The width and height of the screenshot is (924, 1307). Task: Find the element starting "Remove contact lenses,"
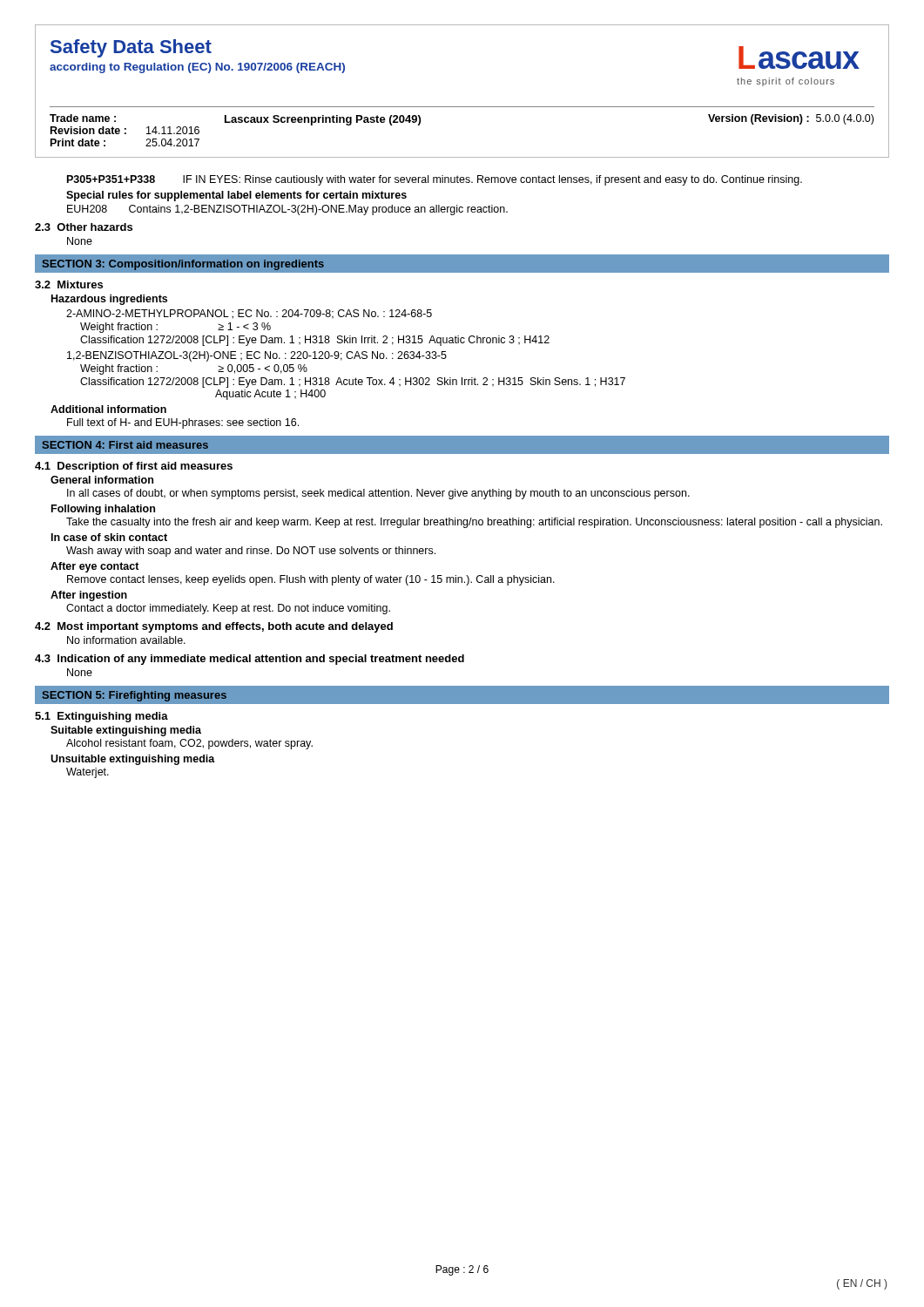[311, 579]
